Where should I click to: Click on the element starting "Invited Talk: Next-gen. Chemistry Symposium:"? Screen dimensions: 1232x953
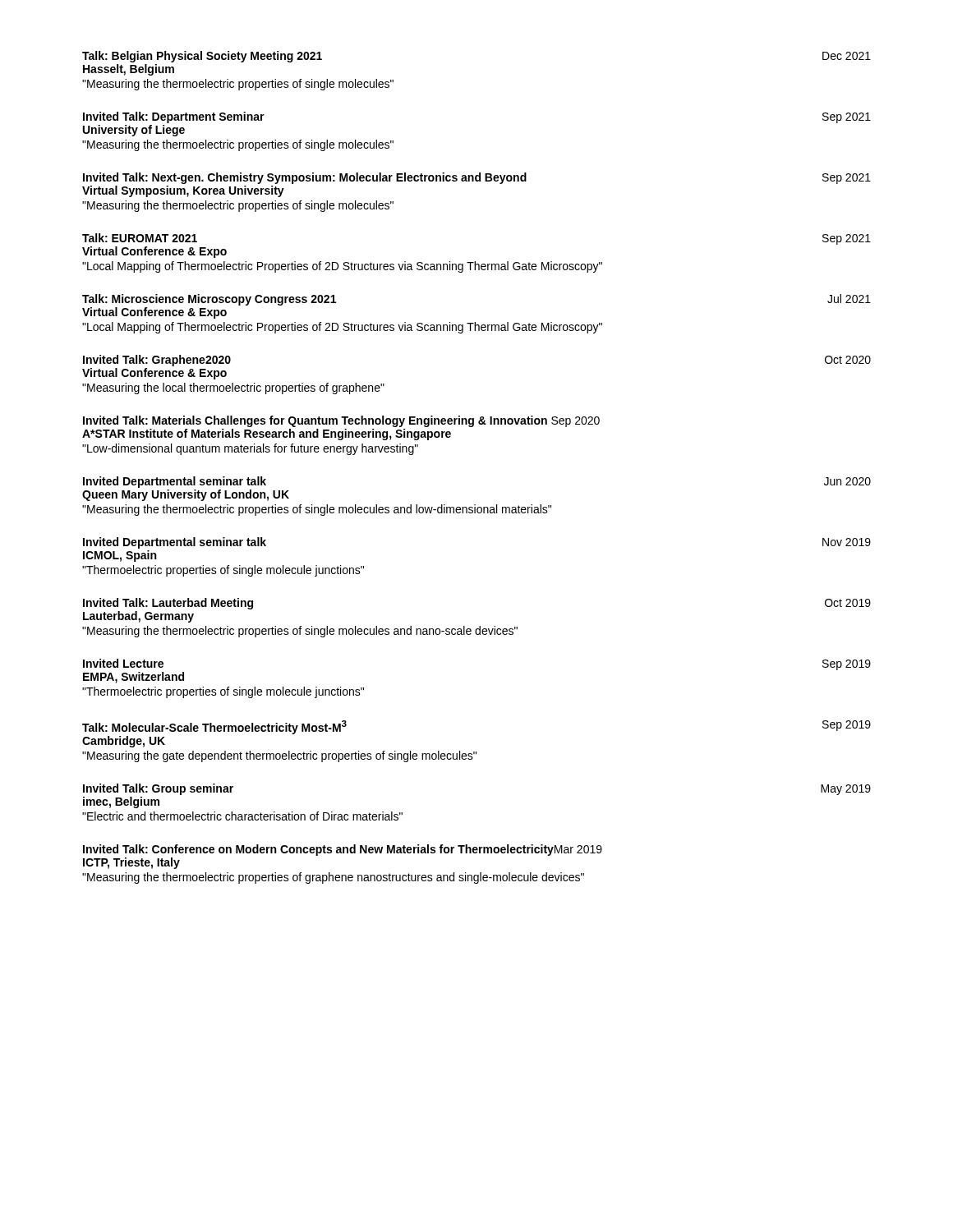476,191
